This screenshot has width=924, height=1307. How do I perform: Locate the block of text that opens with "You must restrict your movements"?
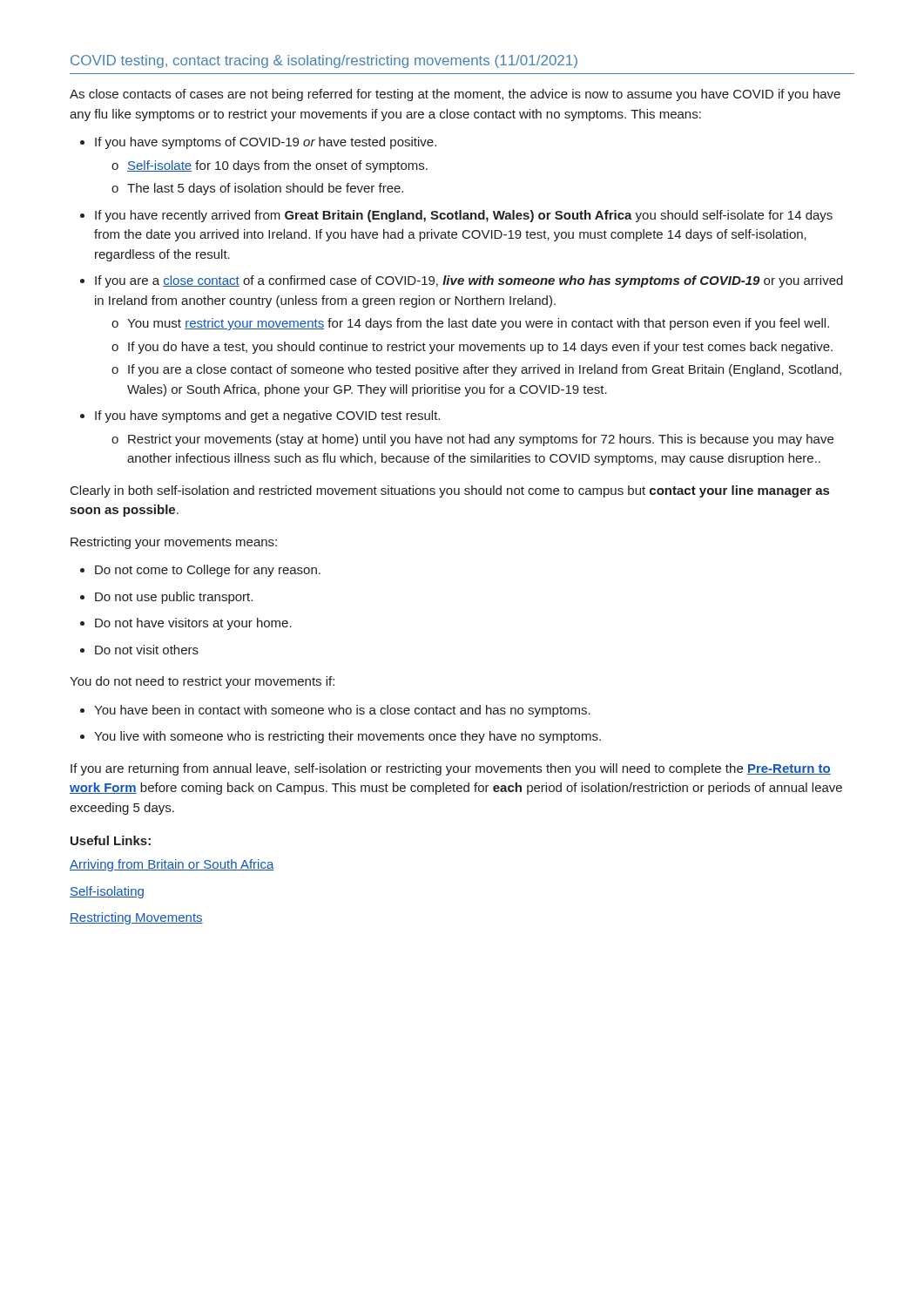pos(479,323)
